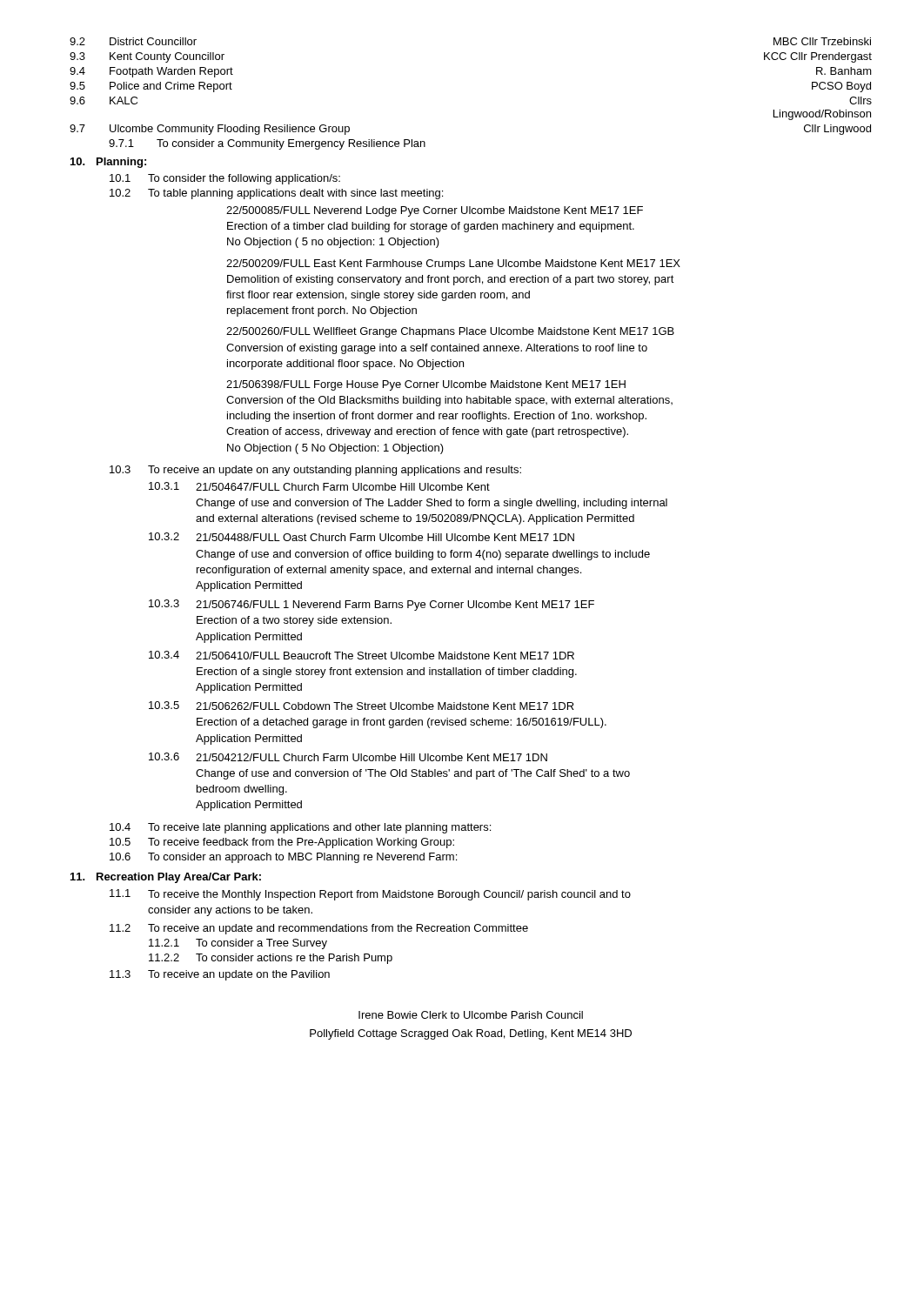
Task: Click on the region starting "11. Recreation Play Area/Car Park:"
Action: tap(166, 878)
